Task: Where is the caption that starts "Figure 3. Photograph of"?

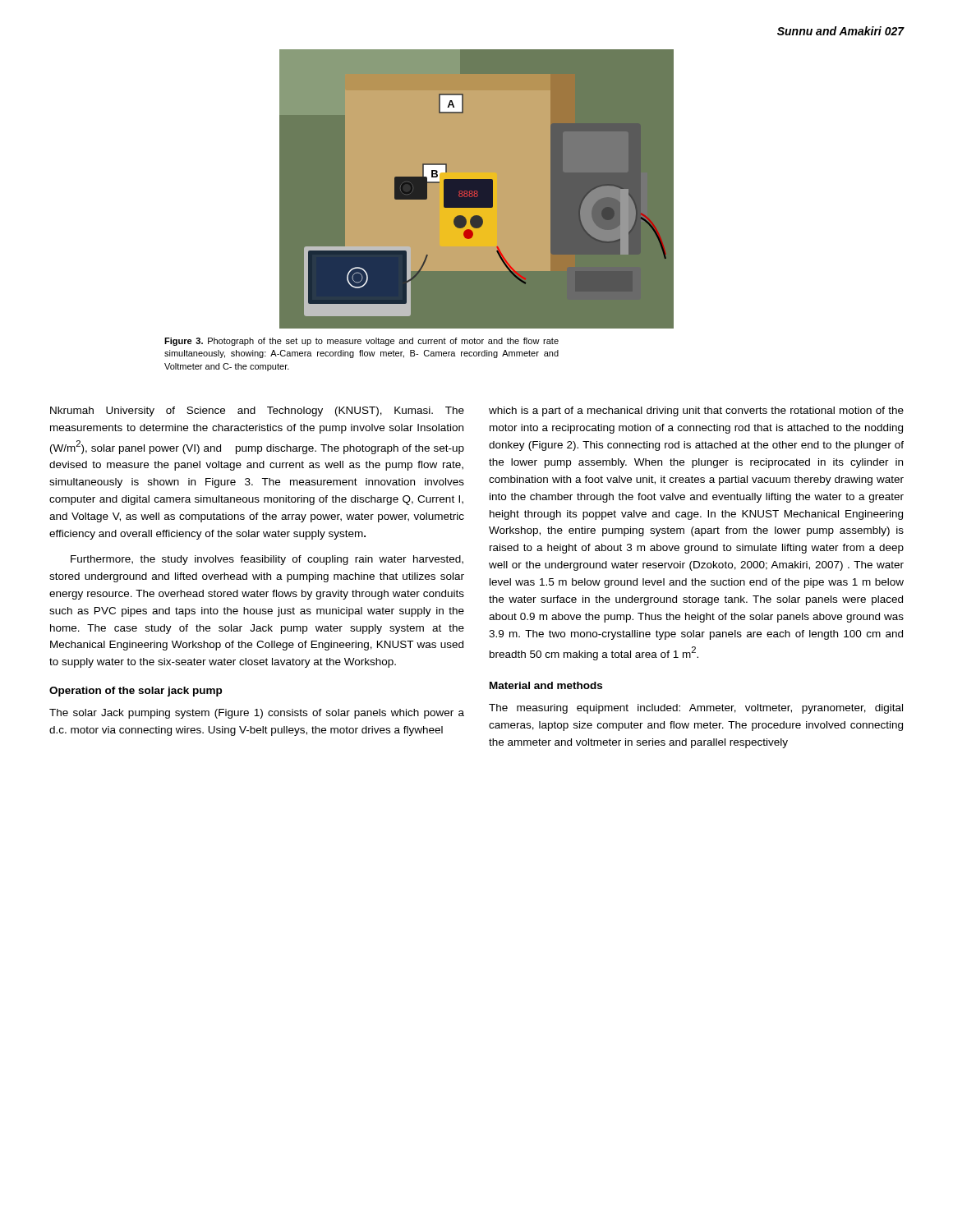Action: (361, 354)
